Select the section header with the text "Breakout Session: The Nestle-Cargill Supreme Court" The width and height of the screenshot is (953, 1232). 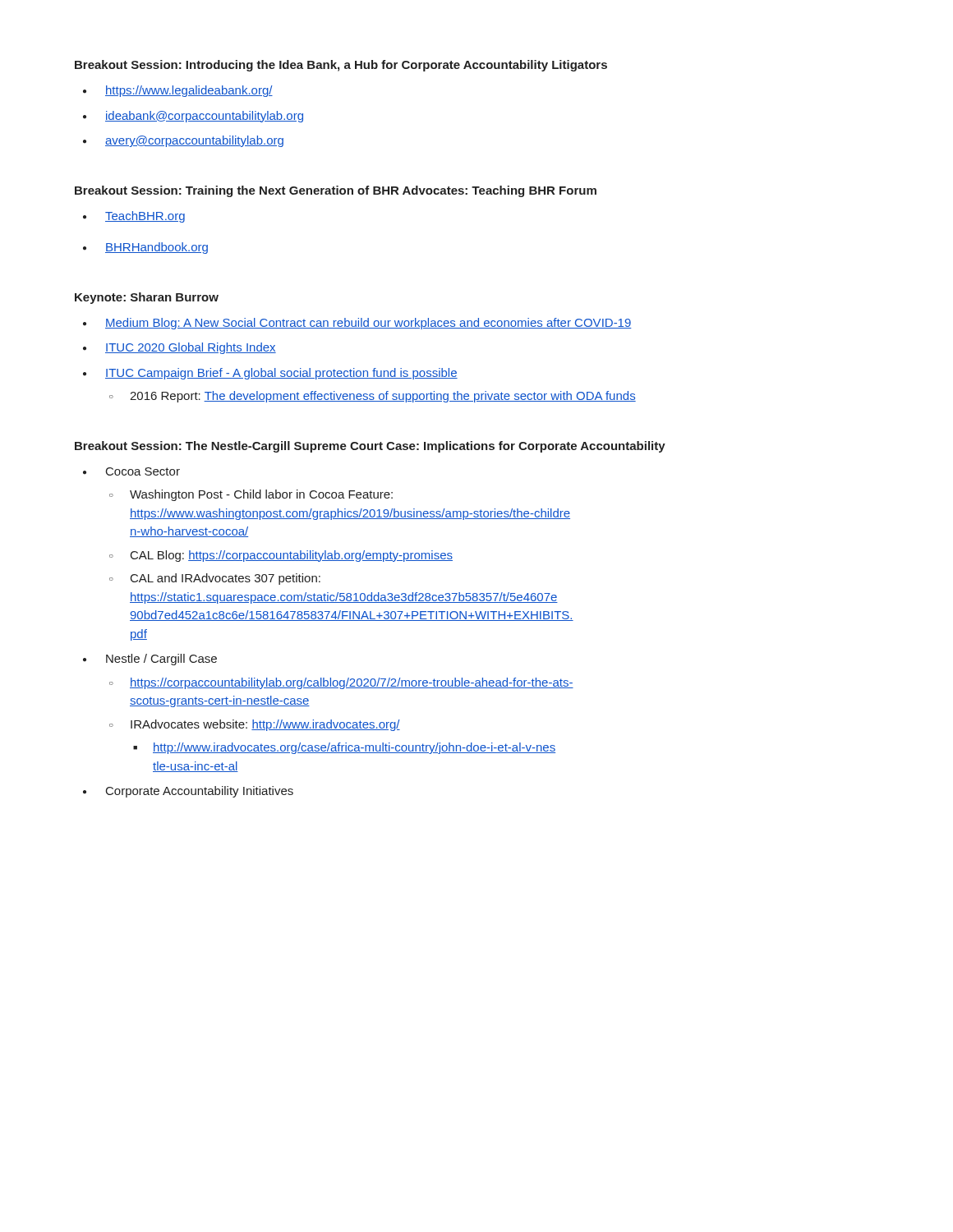(x=370, y=445)
